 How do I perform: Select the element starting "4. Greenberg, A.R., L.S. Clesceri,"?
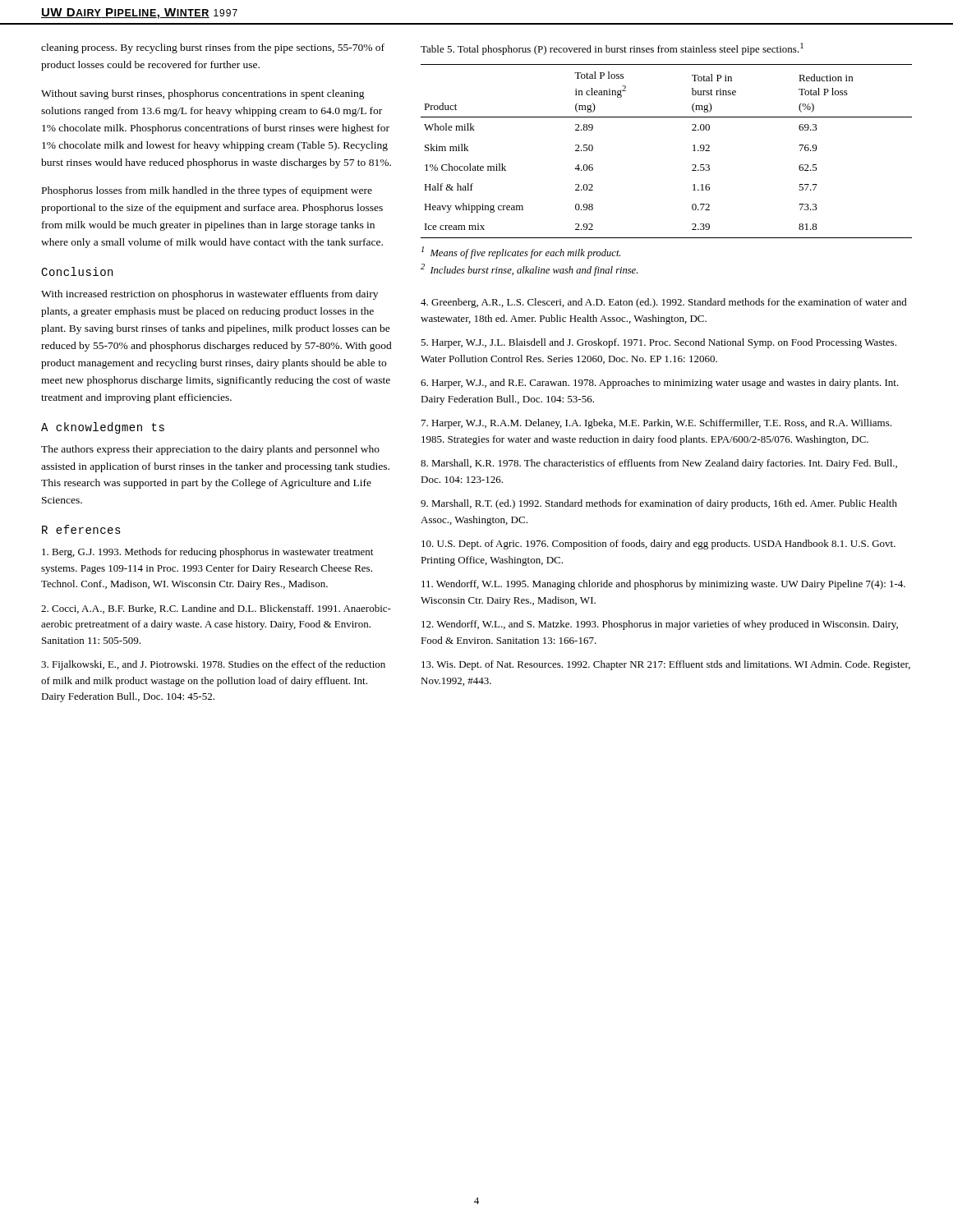click(x=664, y=310)
